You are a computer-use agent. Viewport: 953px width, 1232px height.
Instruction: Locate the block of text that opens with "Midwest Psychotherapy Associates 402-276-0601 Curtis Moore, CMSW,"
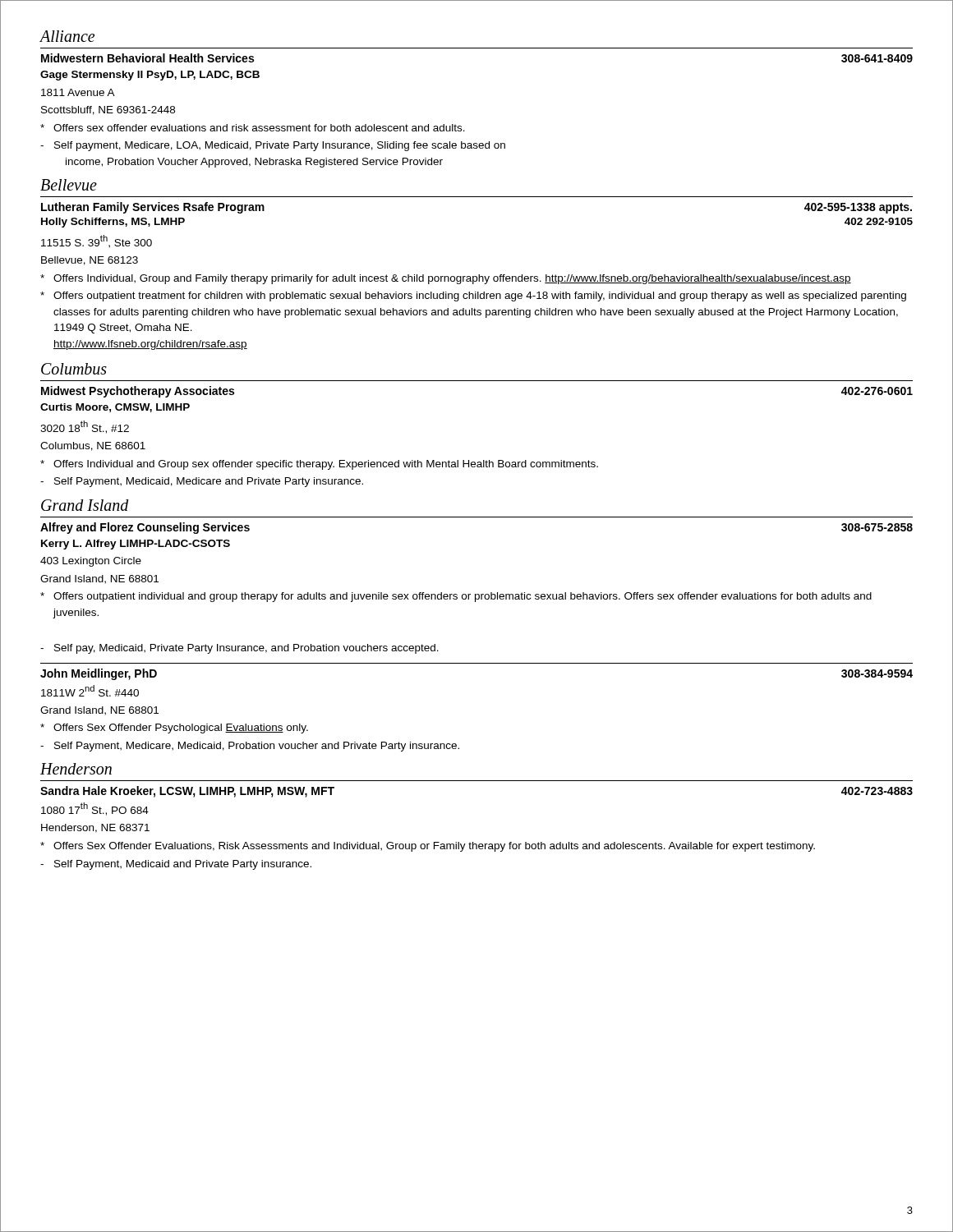(x=131, y=391)
